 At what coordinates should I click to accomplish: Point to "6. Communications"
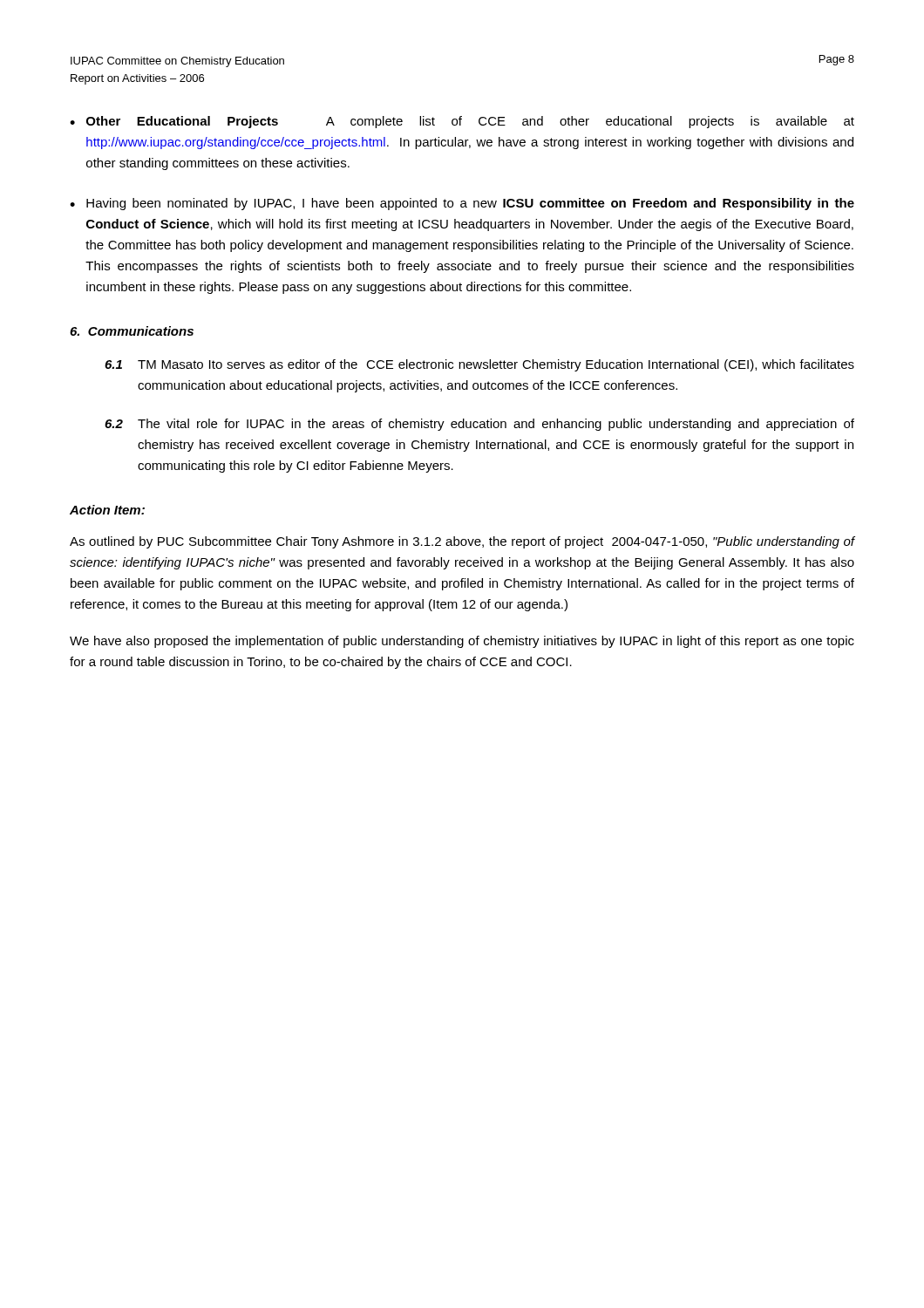pos(132,331)
